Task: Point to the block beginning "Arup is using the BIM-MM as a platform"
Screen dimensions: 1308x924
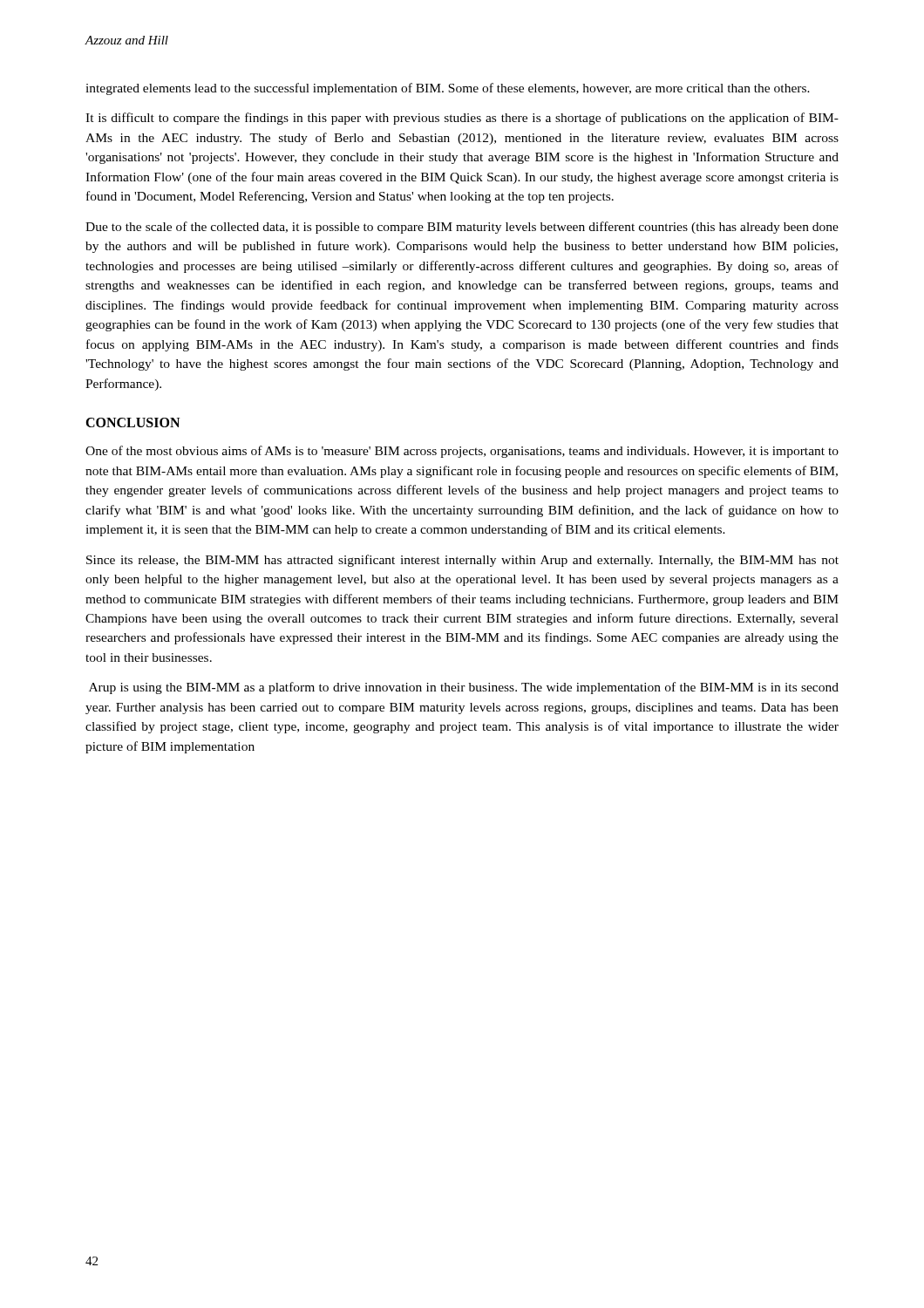Action: coord(462,717)
